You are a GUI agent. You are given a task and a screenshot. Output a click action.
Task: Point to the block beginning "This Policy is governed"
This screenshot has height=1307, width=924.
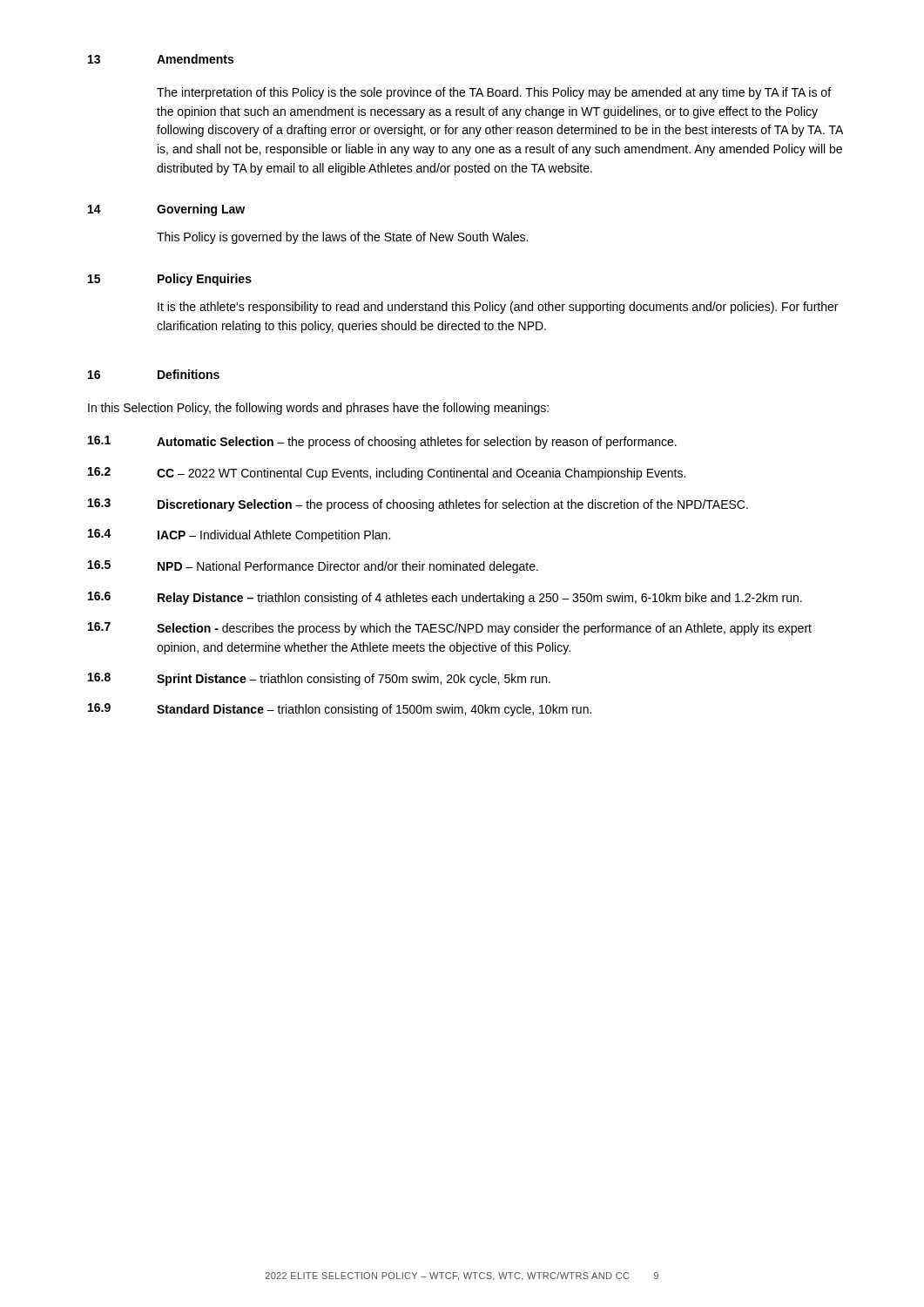coord(343,237)
